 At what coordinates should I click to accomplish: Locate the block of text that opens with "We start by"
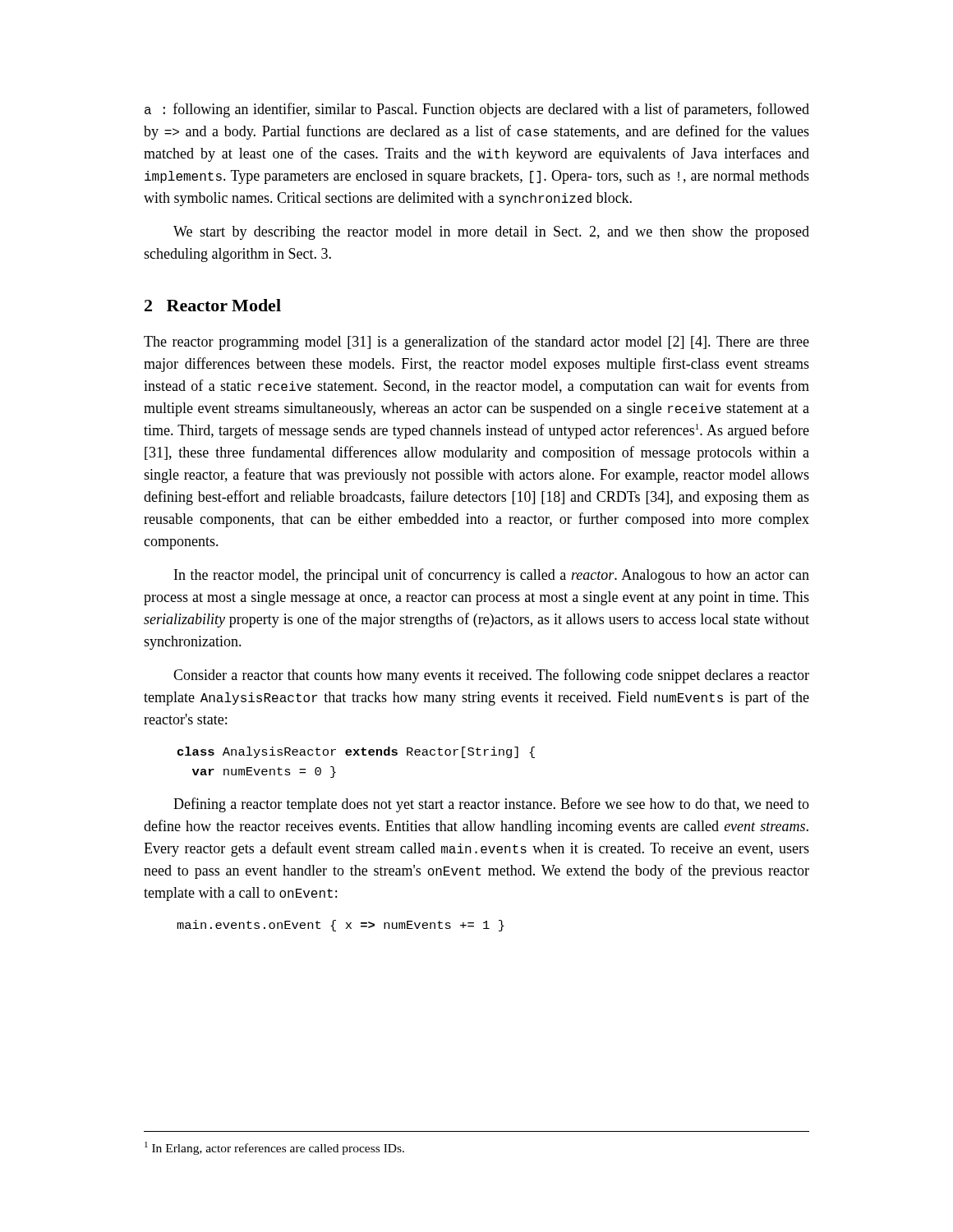(x=476, y=243)
